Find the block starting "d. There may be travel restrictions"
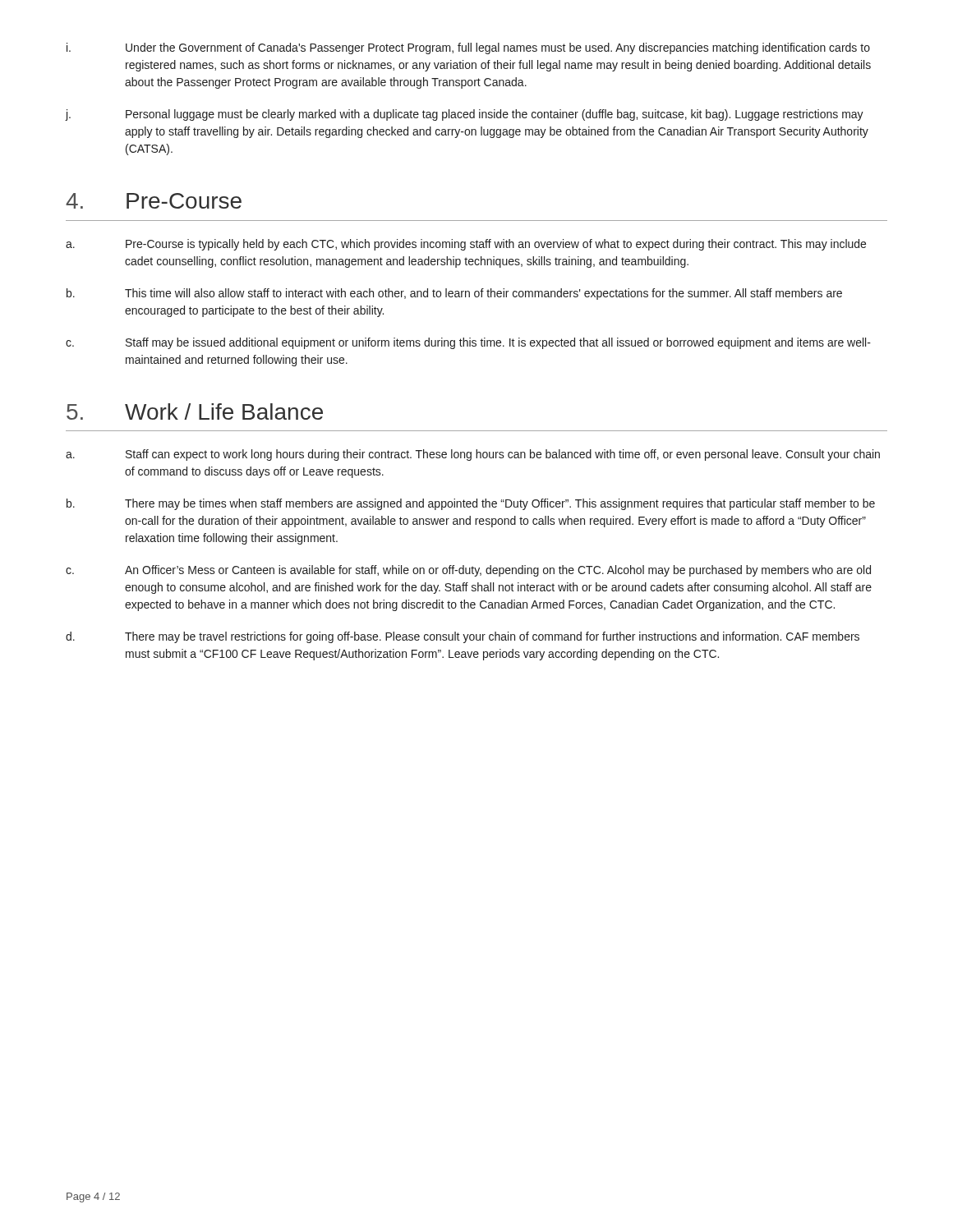The image size is (953, 1232). click(x=476, y=646)
